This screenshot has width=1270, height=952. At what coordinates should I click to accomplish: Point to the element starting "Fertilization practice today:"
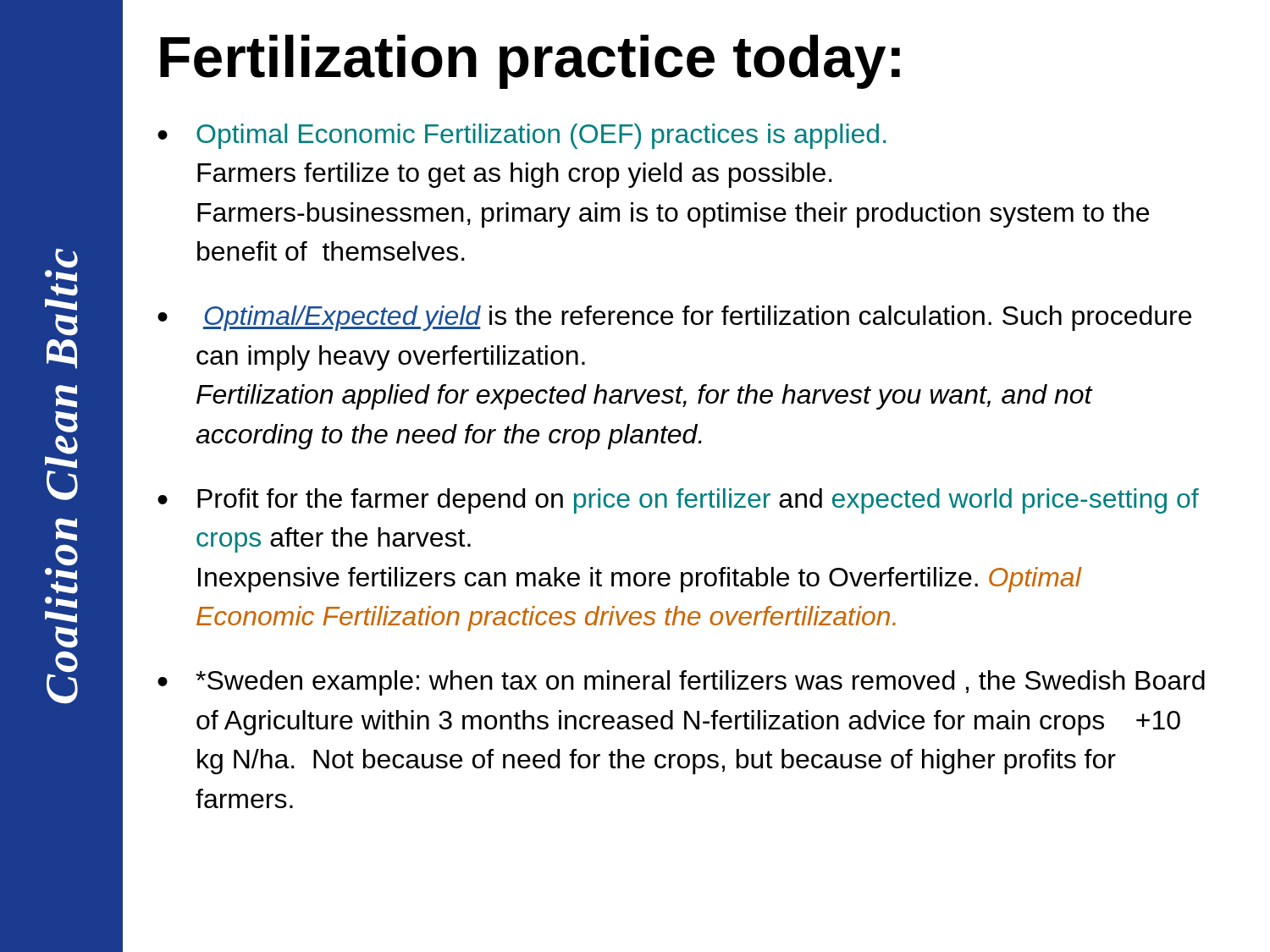click(x=531, y=57)
